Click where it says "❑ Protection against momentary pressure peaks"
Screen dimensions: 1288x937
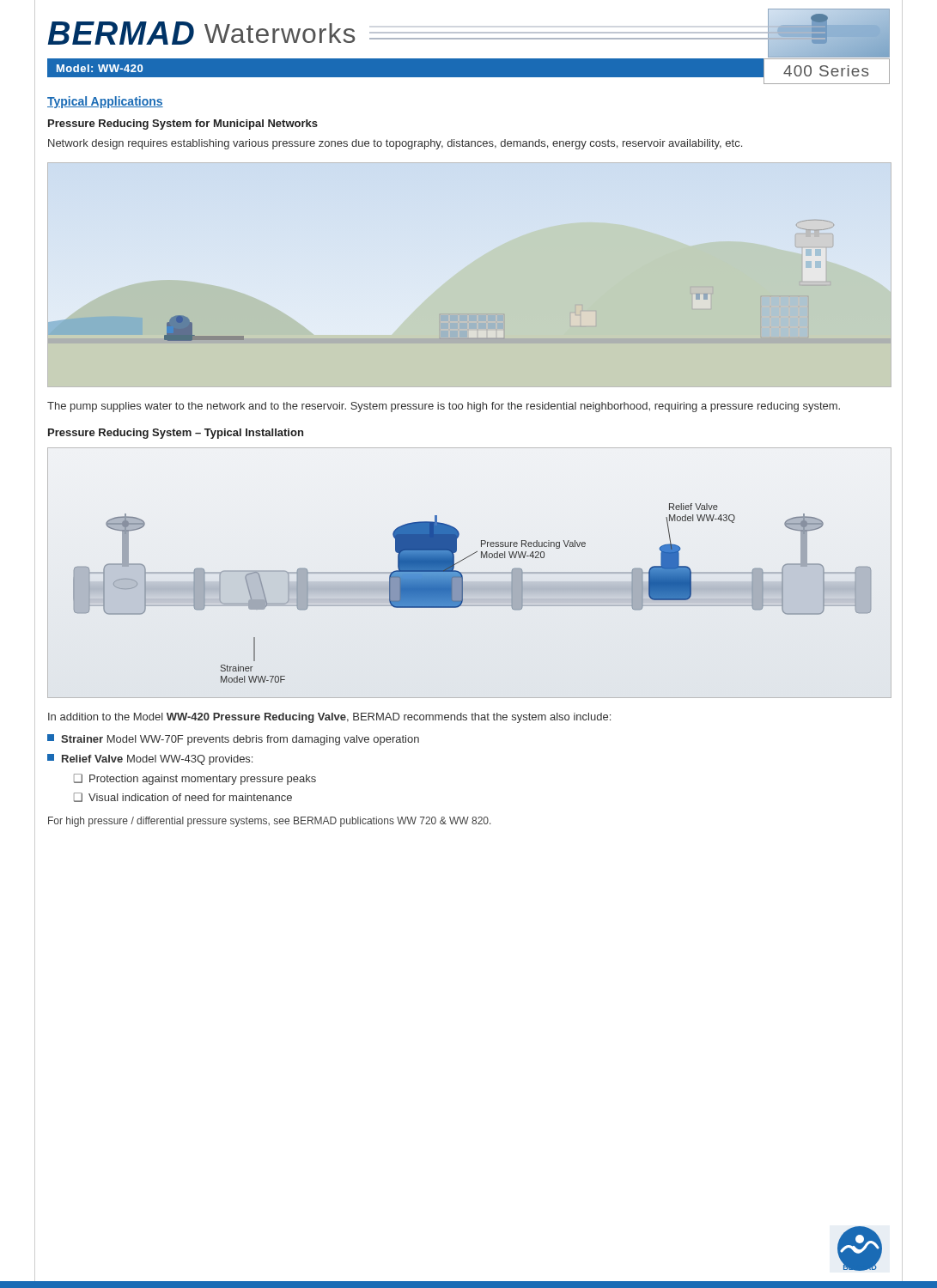[x=195, y=778]
